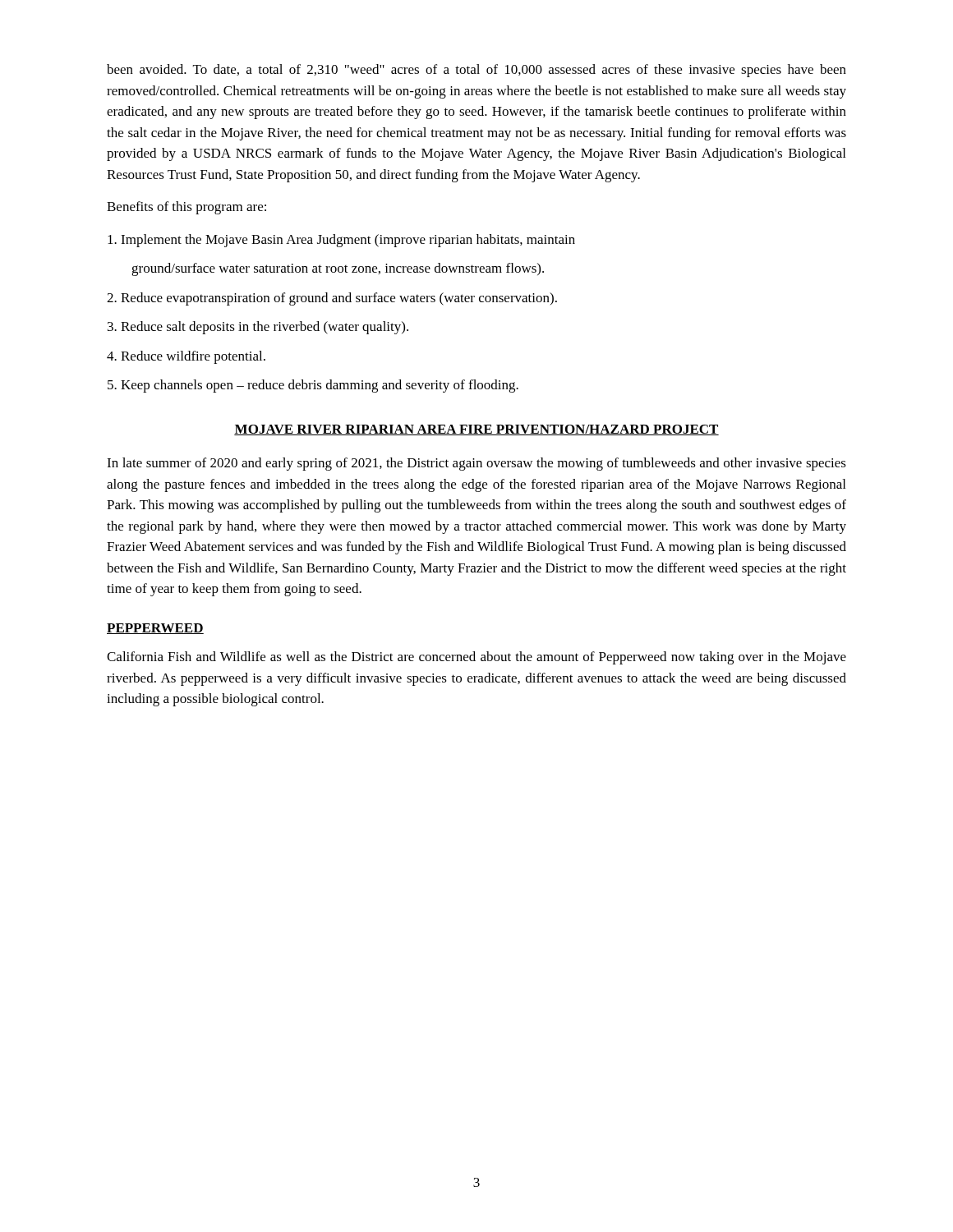Point to the text starting "MOJAVE RIVER RIPARIAN AREA FIRE PRIVENTION/HAZARD PROJECT"
The image size is (953, 1232).
476,429
